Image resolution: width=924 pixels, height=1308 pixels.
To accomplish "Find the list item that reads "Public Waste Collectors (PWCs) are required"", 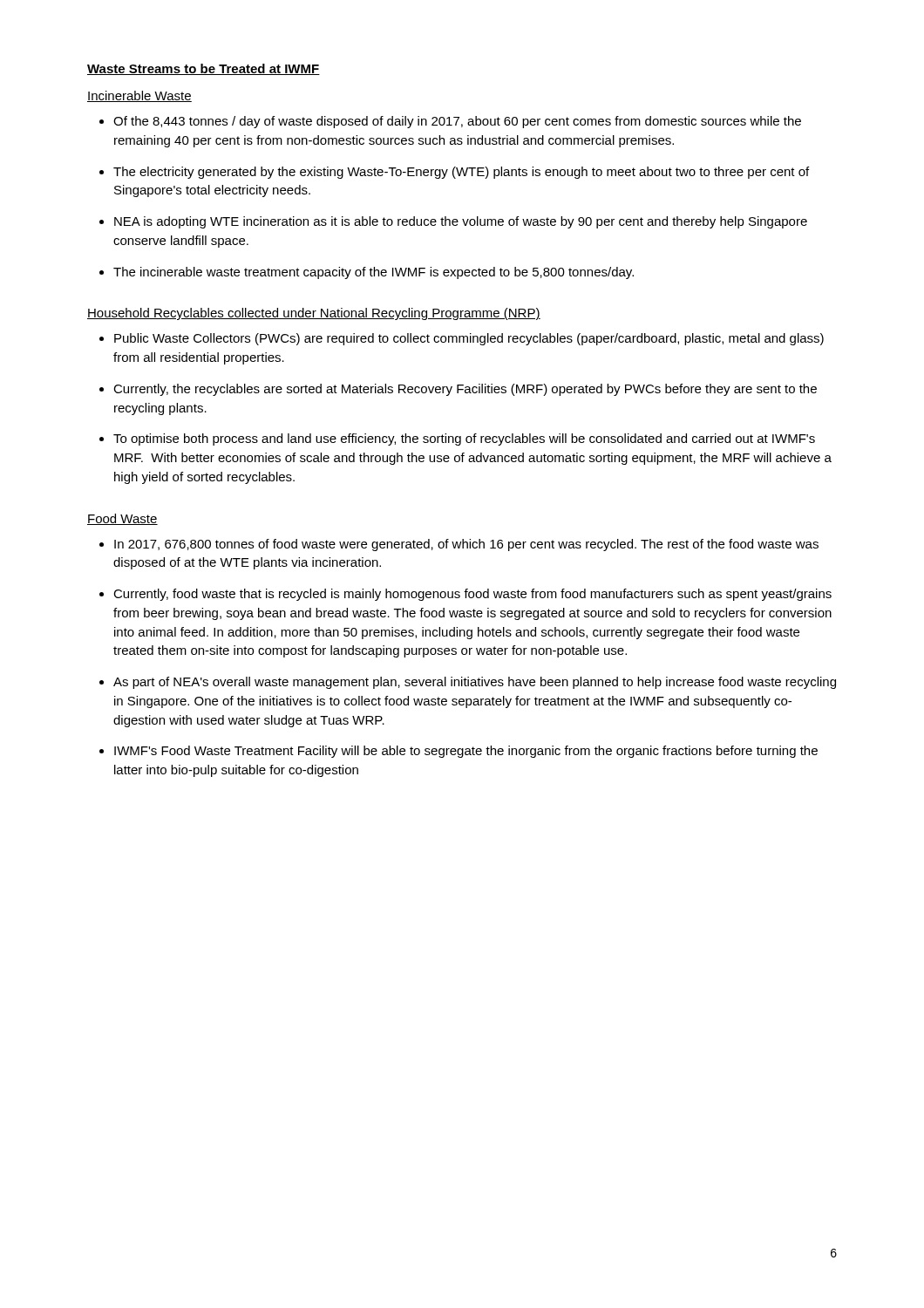I will pyautogui.click(x=469, y=348).
